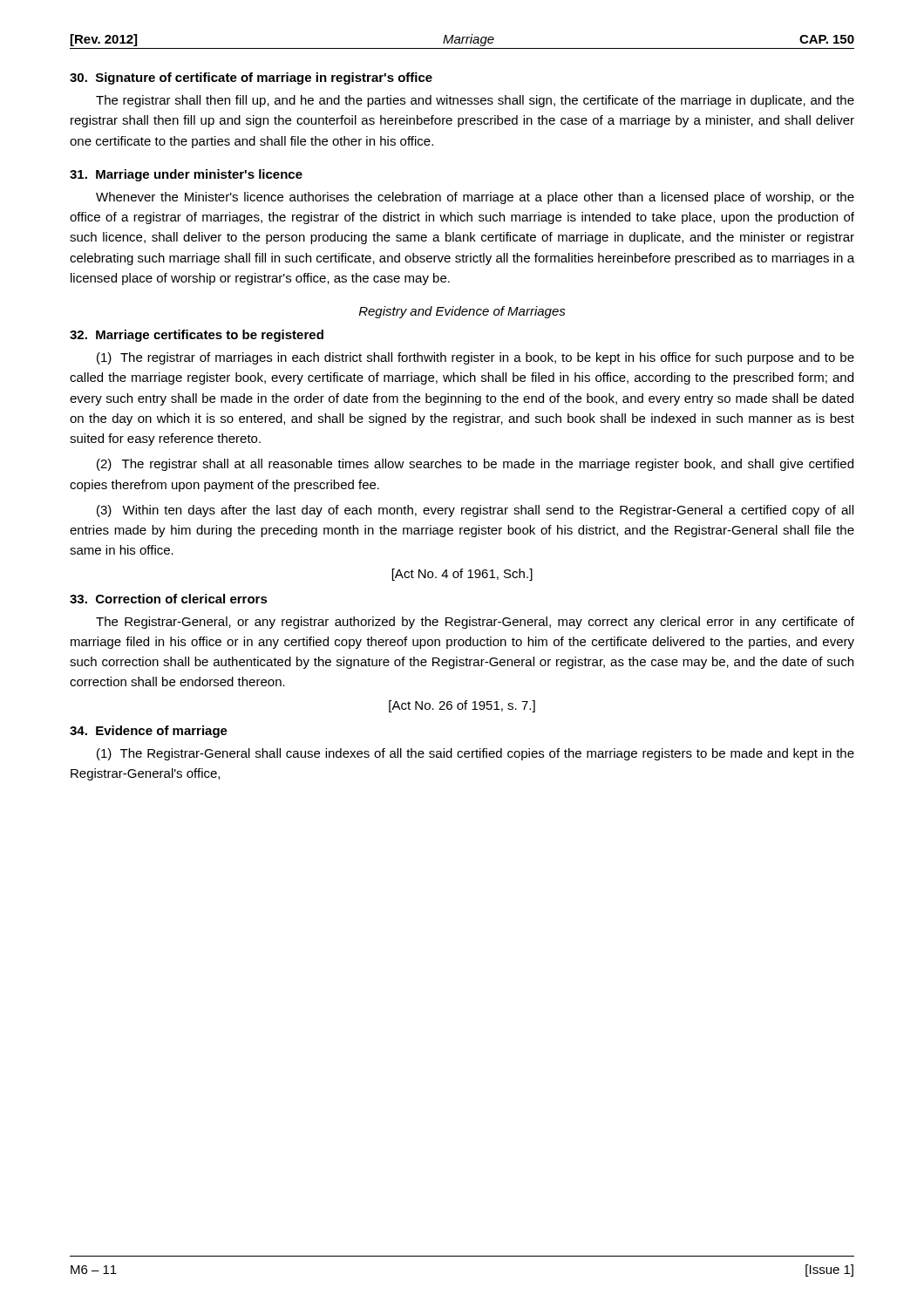Click on the text starting "[Act No. 26 of"
The width and height of the screenshot is (924, 1308).
tap(462, 705)
